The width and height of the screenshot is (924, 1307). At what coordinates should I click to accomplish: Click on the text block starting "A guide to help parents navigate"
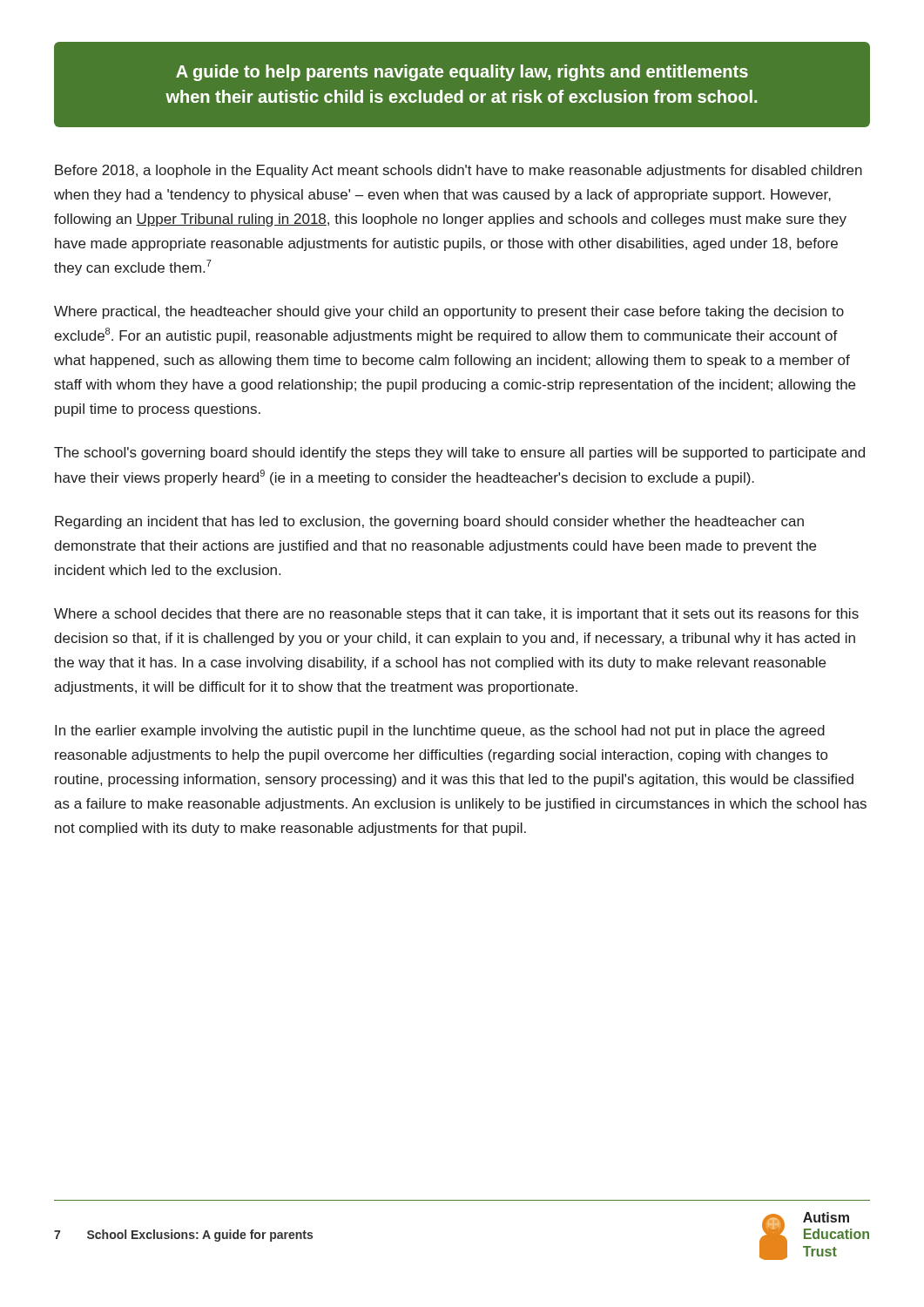pyautogui.click(x=462, y=84)
